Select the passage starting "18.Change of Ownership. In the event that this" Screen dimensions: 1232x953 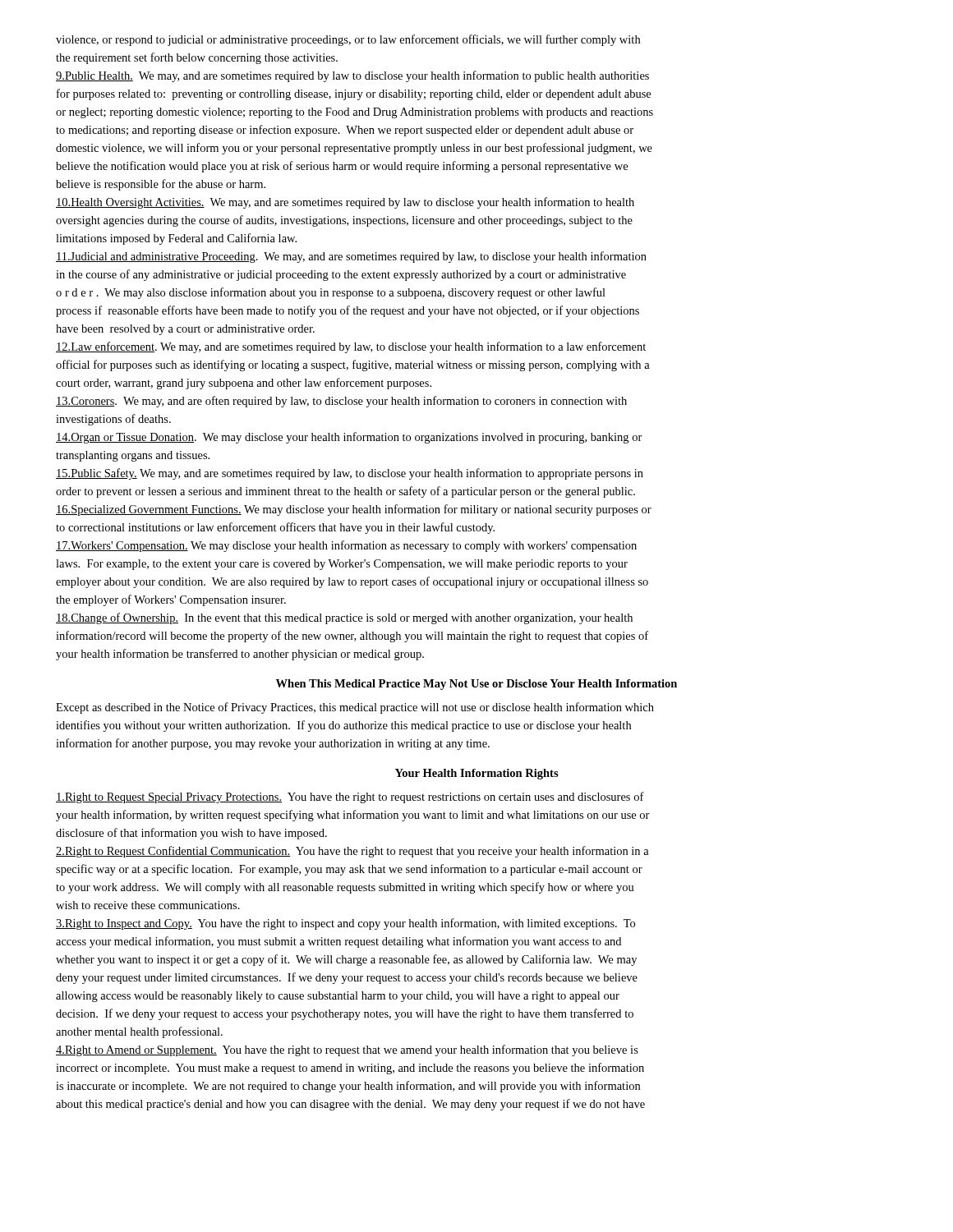[476, 636]
